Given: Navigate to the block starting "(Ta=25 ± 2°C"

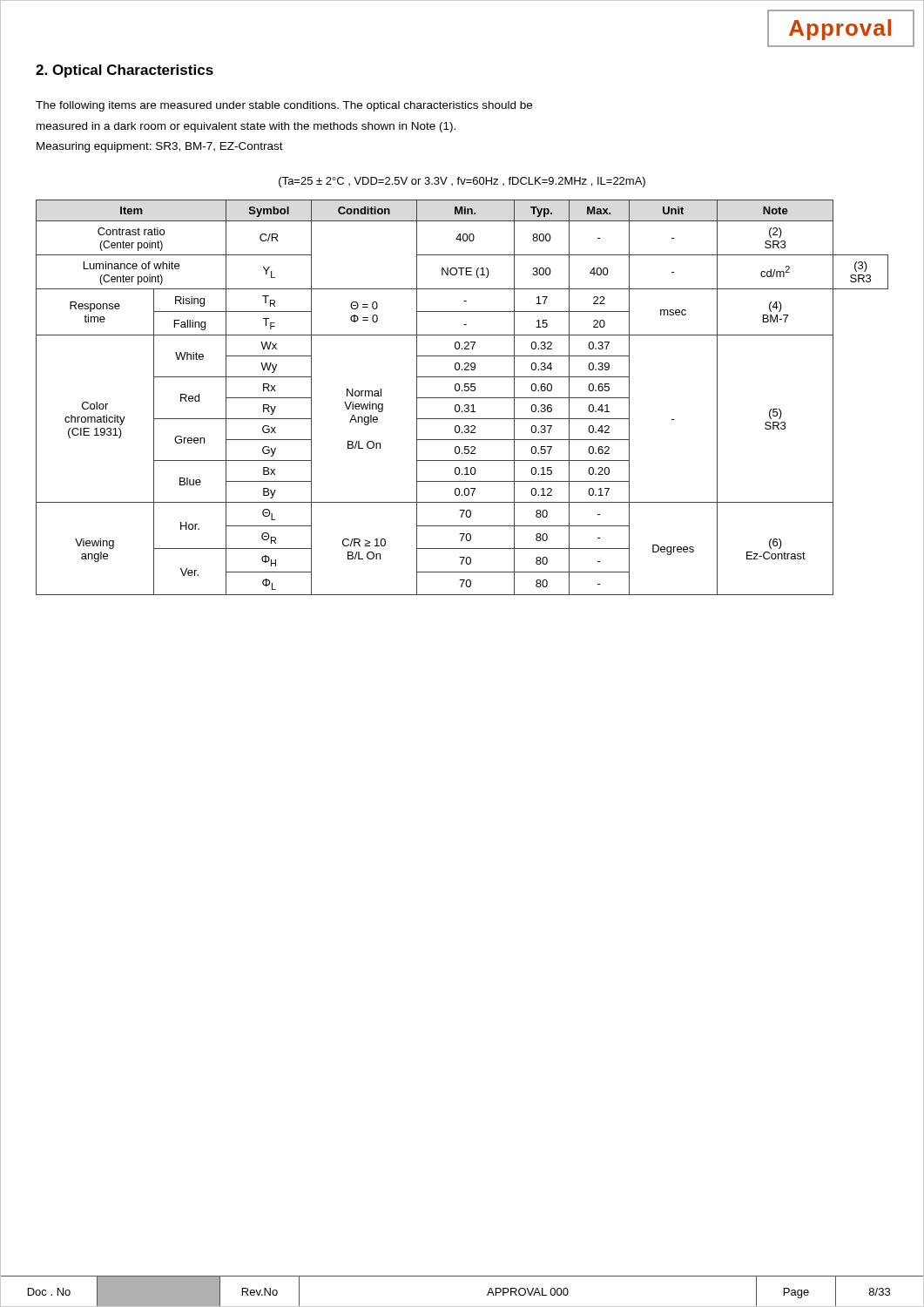Looking at the screenshot, I should [x=462, y=181].
